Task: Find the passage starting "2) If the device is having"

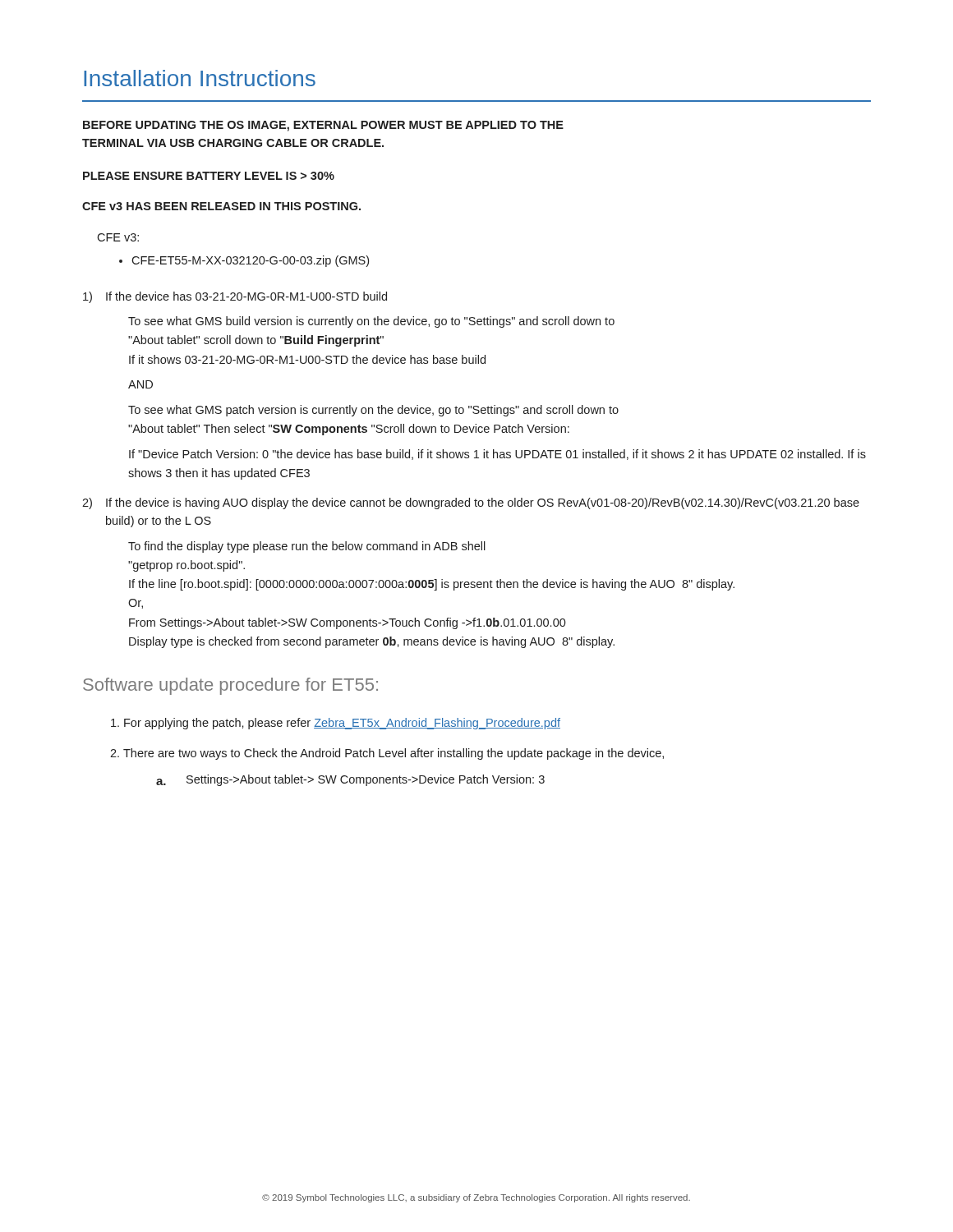Action: [x=476, y=573]
